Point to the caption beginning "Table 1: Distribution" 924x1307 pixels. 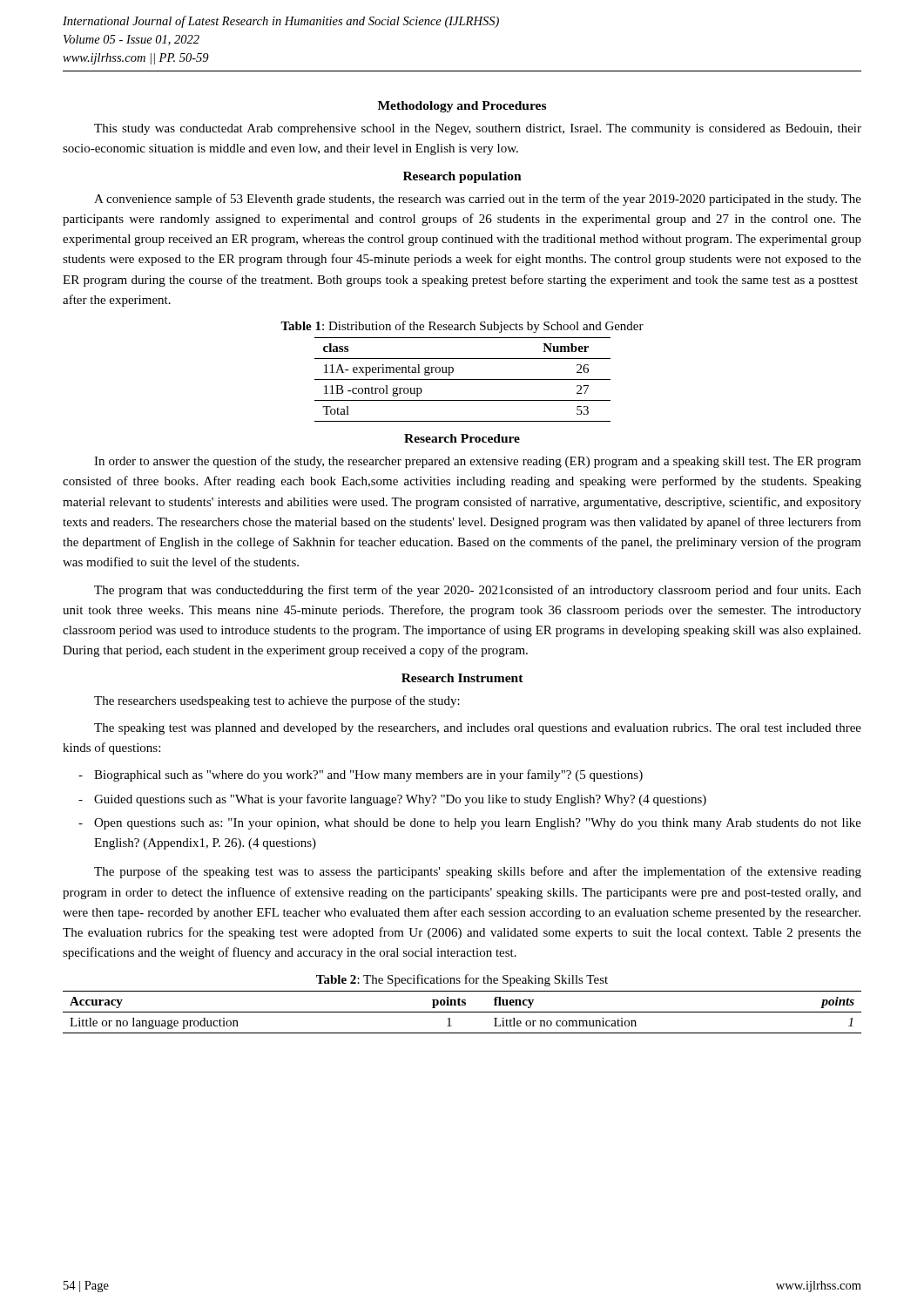point(462,326)
